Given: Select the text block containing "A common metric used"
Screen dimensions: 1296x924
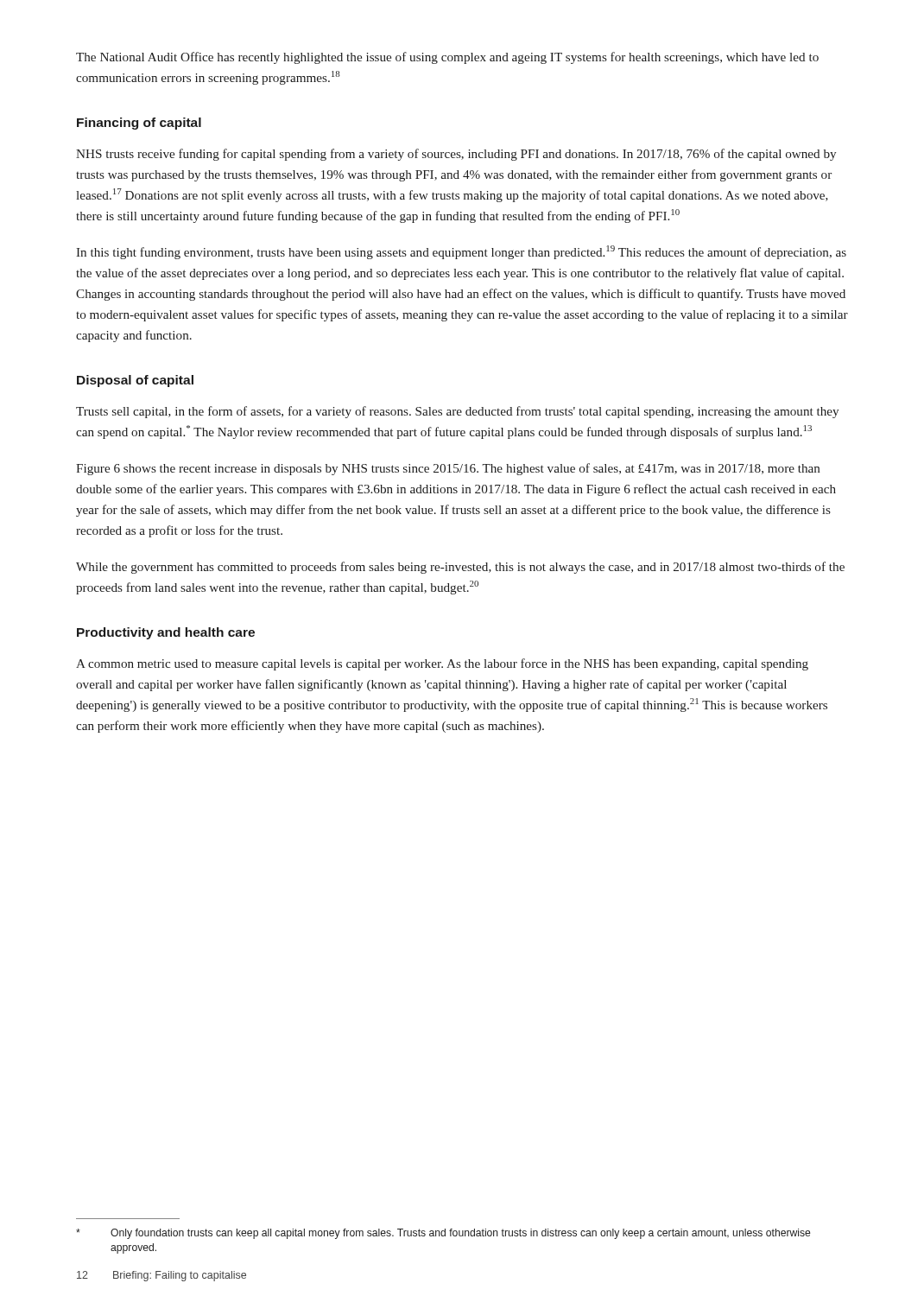Looking at the screenshot, I should (452, 695).
